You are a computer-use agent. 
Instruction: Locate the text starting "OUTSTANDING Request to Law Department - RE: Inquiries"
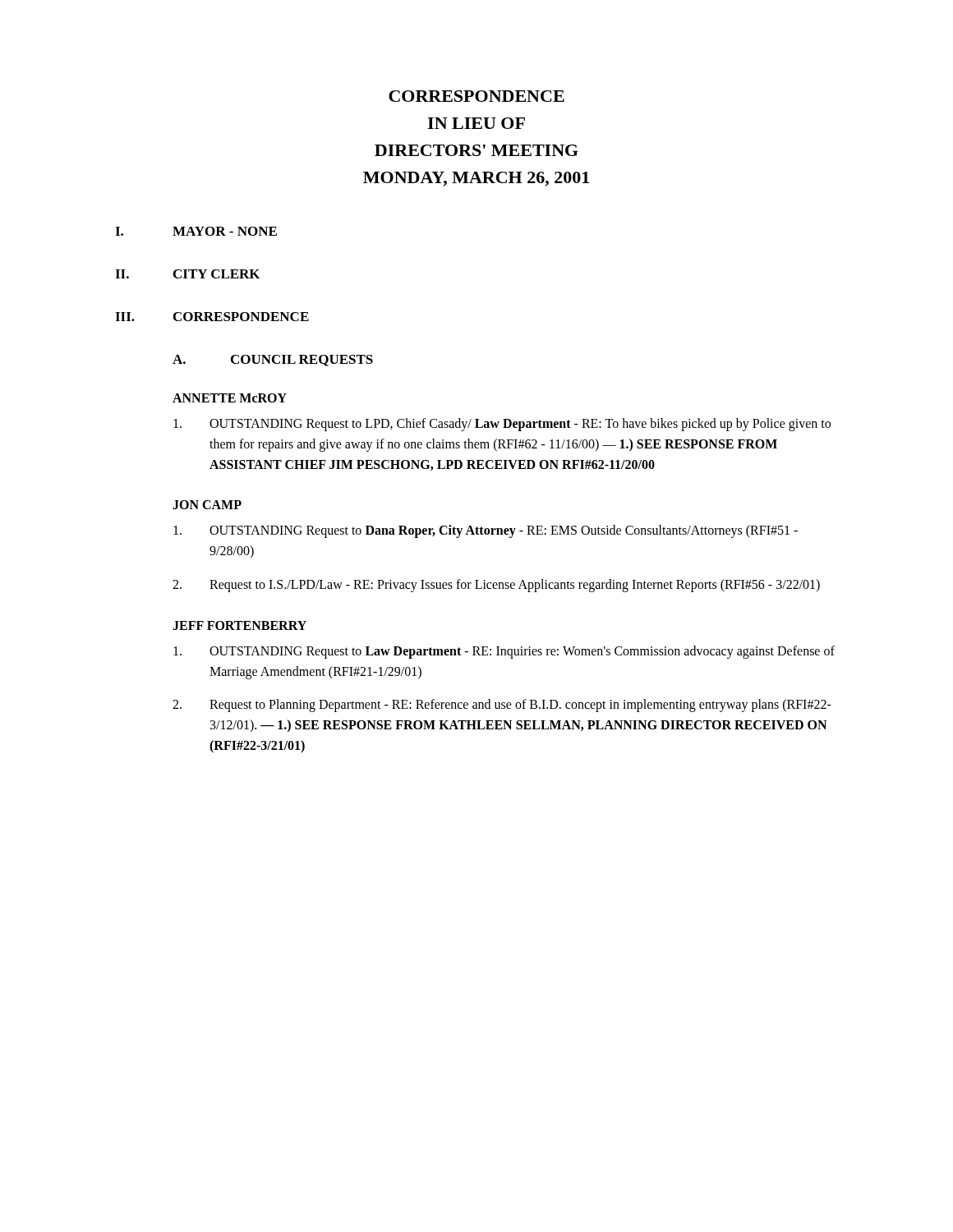point(505,662)
